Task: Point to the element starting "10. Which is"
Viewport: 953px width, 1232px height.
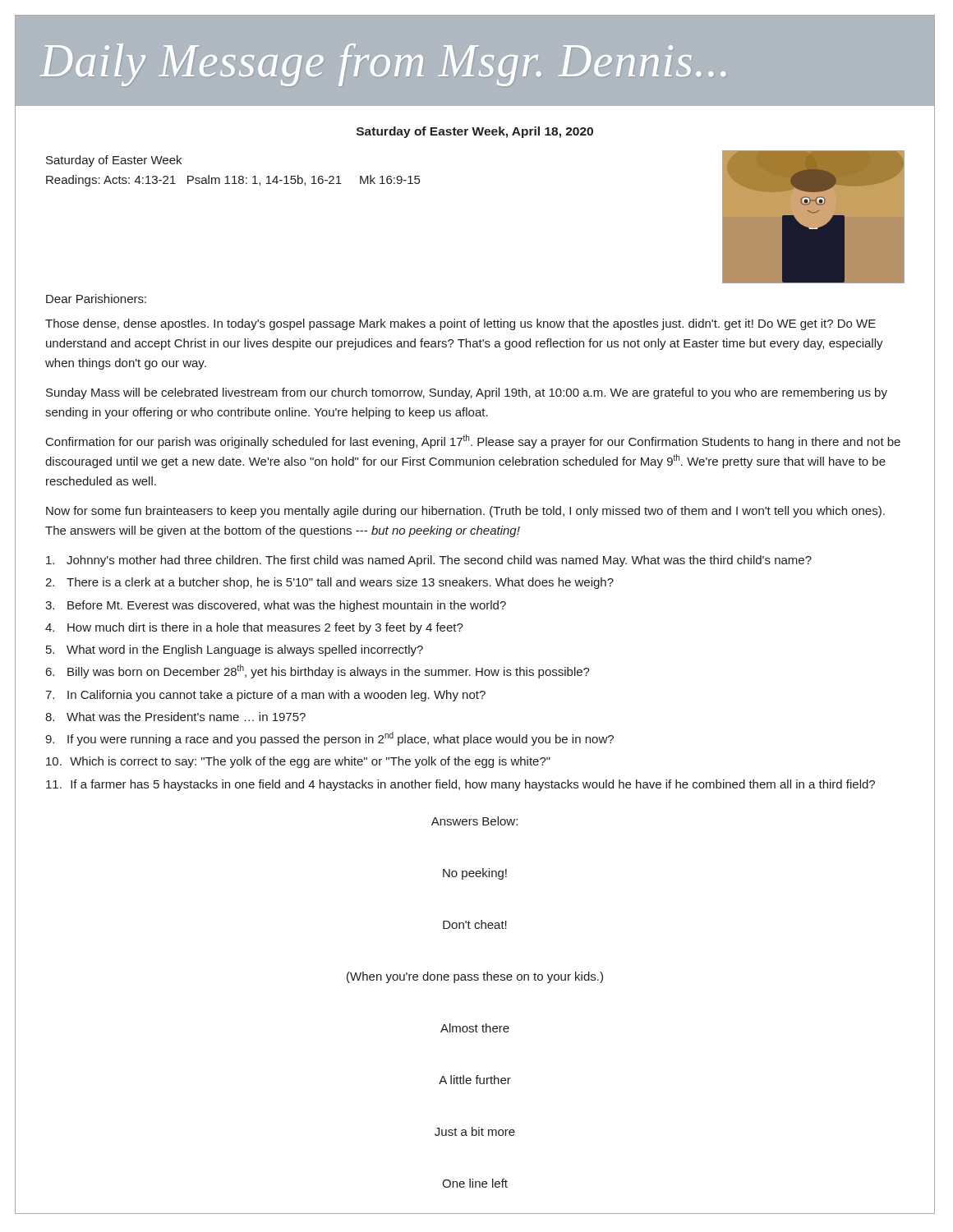Action: pyautogui.click(x=475, y=761)
